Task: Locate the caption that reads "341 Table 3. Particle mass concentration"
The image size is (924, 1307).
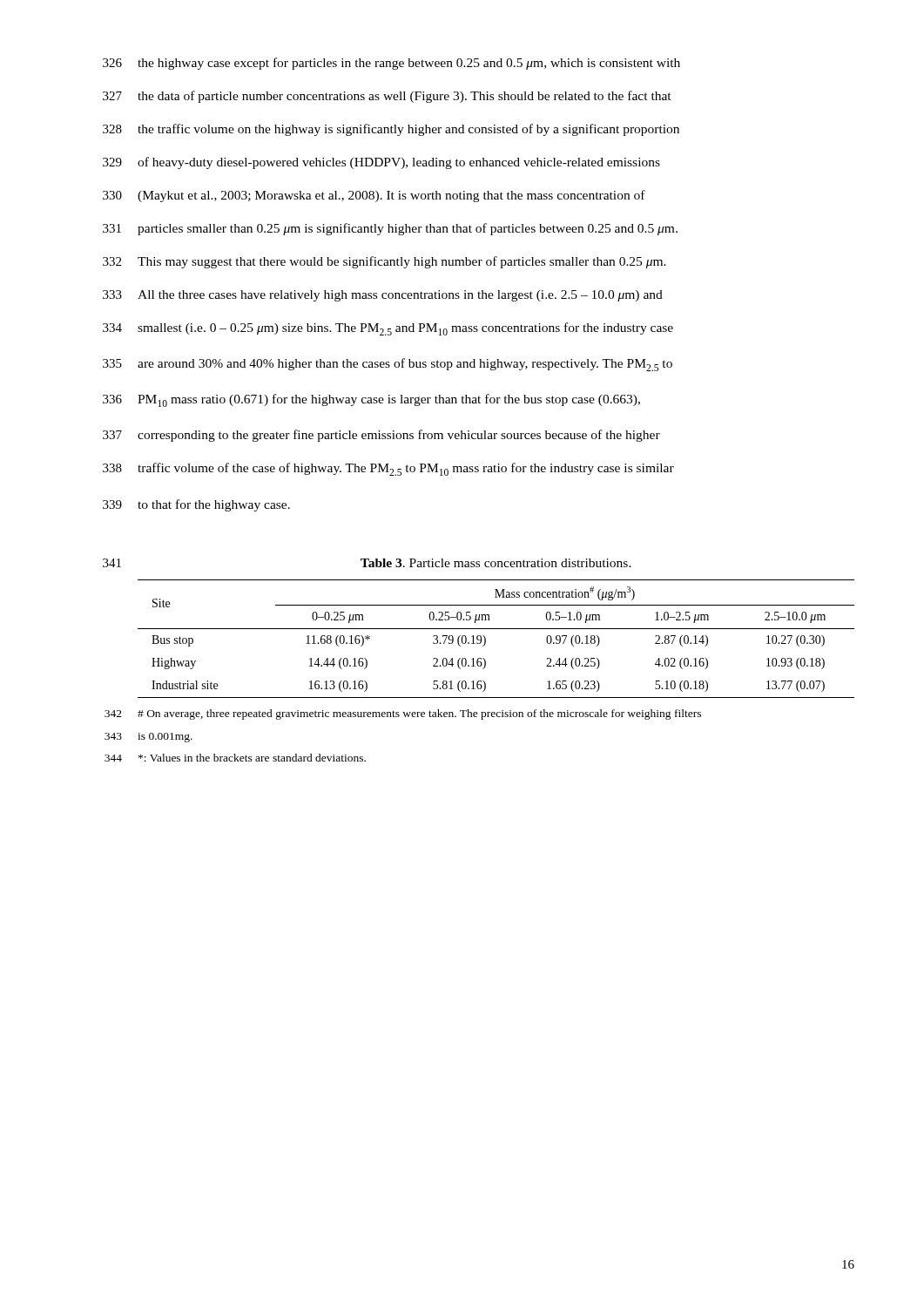Action: tap(471, 563)
